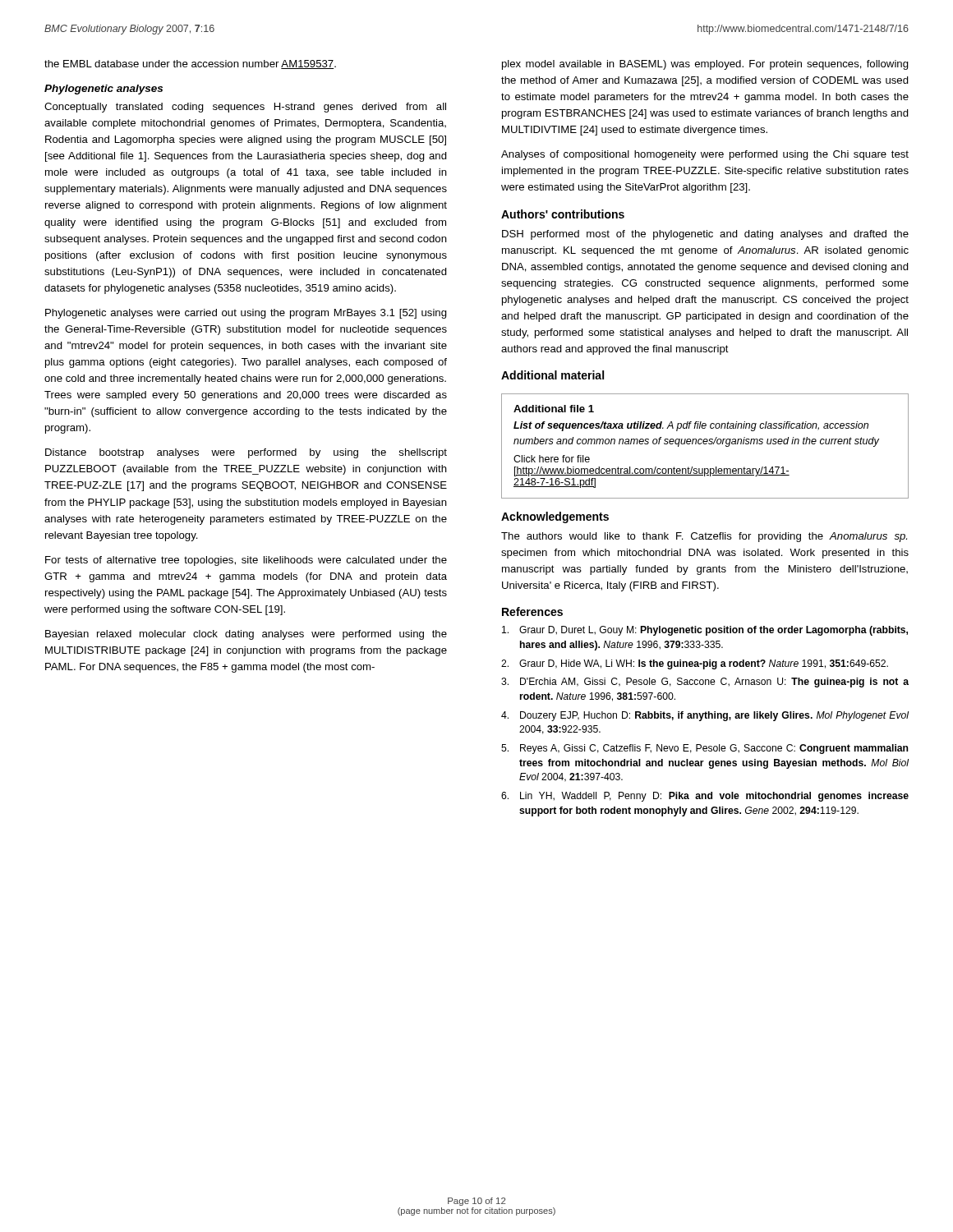Screen dimensions: 1232x953
Task: Select the block starting "plex model available in BASEML) was"
Action: pyautogui.click(x=705, y=97)
